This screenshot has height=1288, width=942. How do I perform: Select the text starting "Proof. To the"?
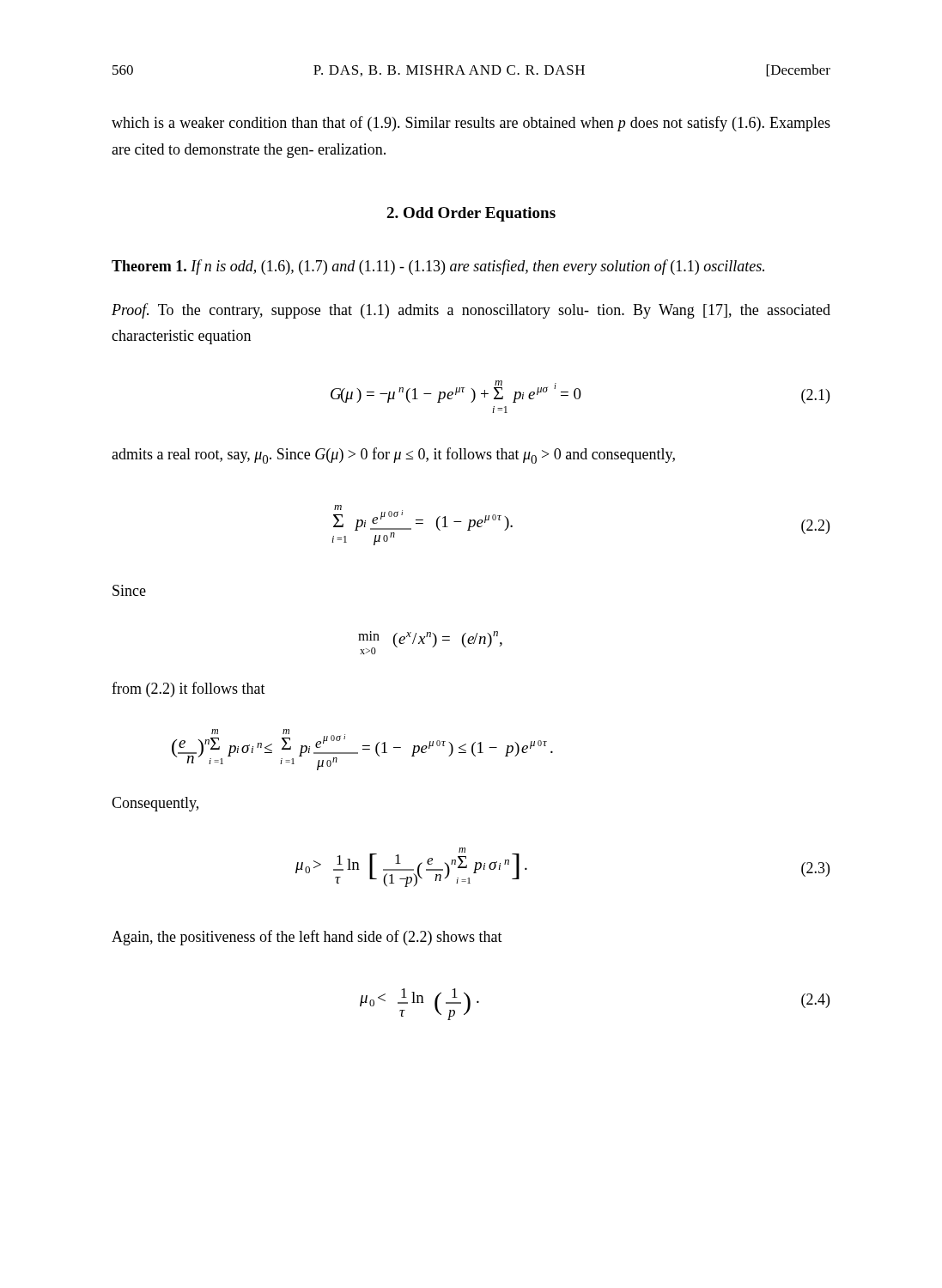coord(471,323)
